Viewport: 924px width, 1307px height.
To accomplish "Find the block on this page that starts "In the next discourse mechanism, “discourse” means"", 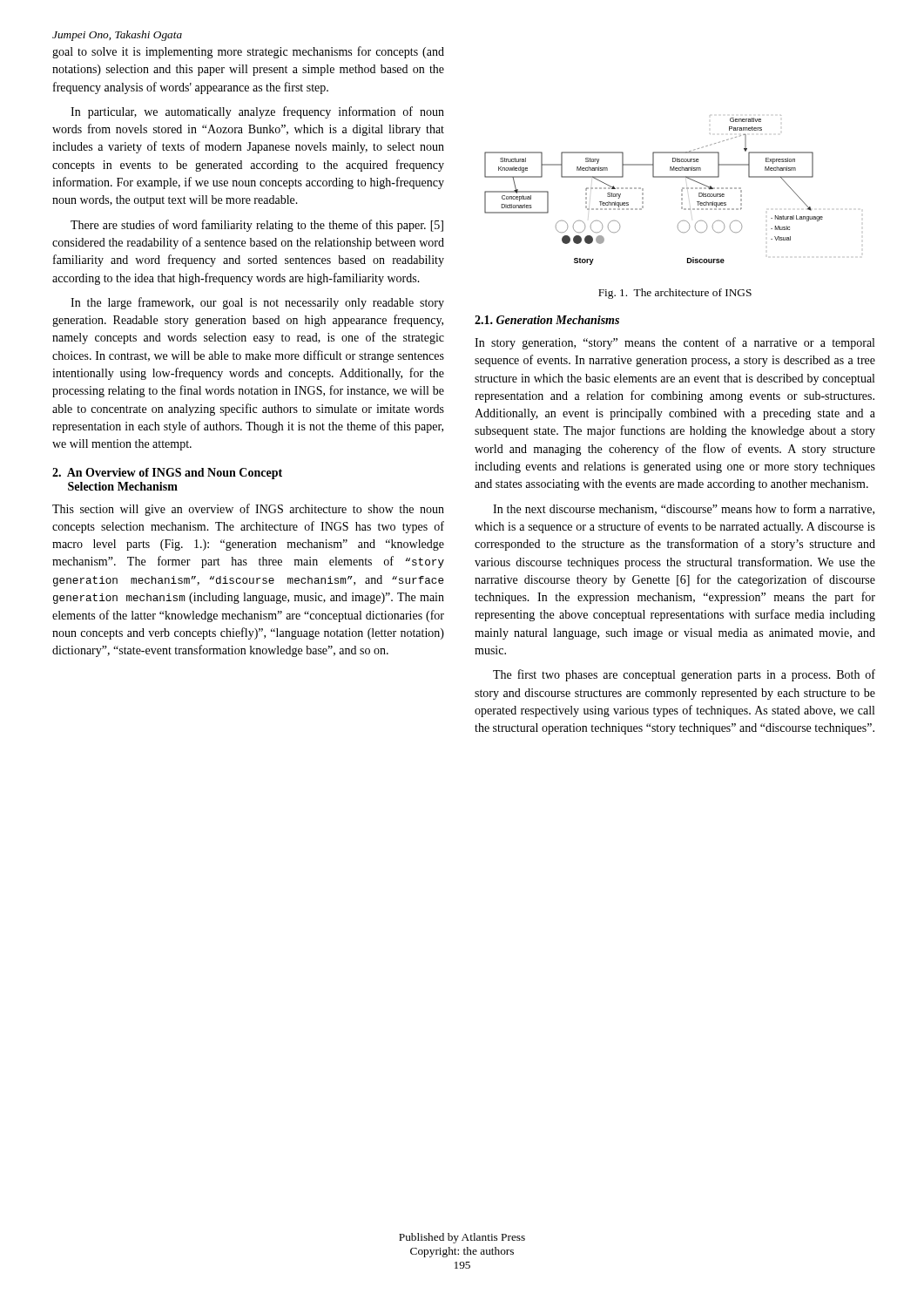I will pos(675,580).
